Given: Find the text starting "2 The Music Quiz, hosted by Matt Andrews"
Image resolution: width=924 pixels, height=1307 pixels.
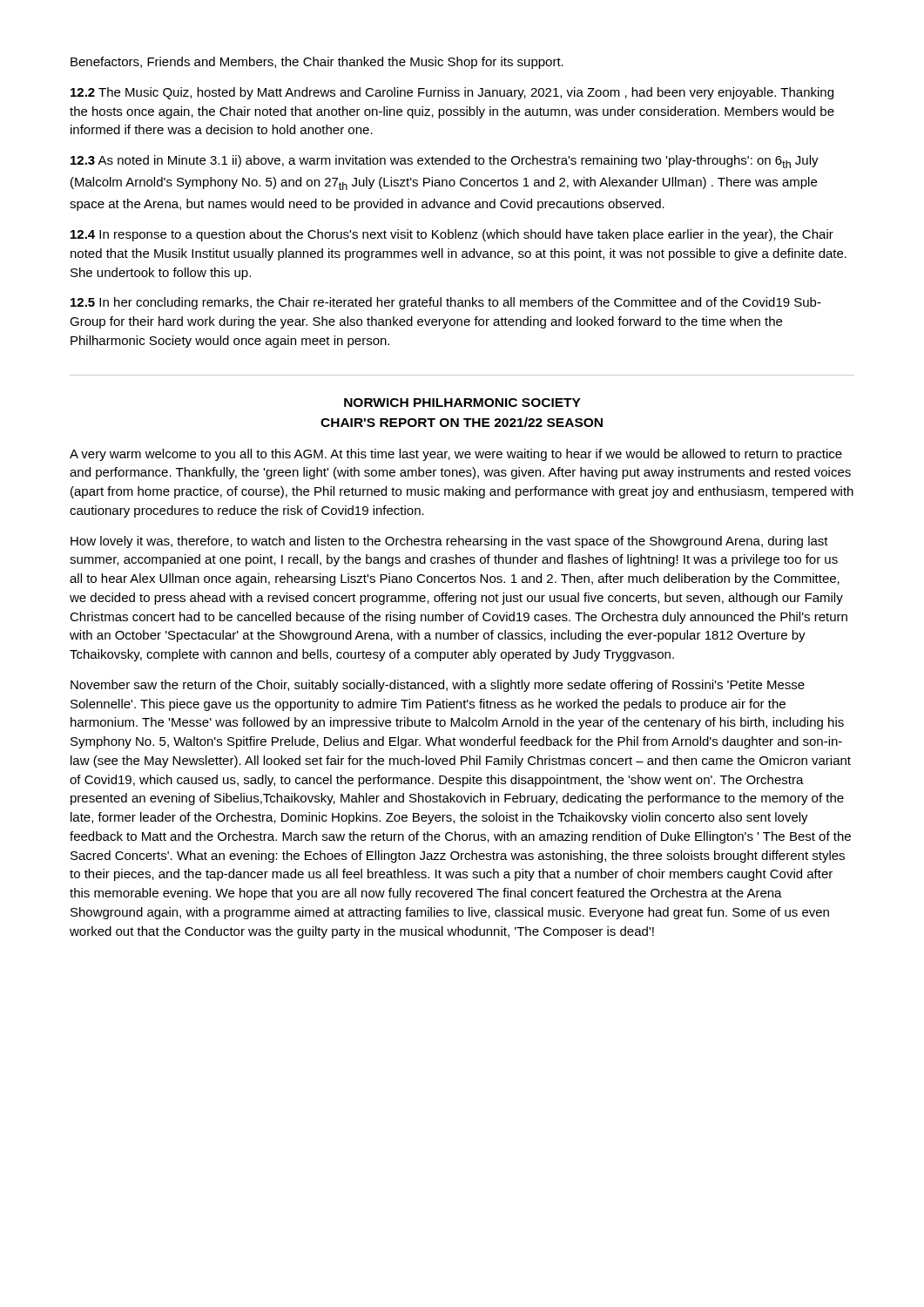Looking at the screenshot, I should (x=452, y=111).
